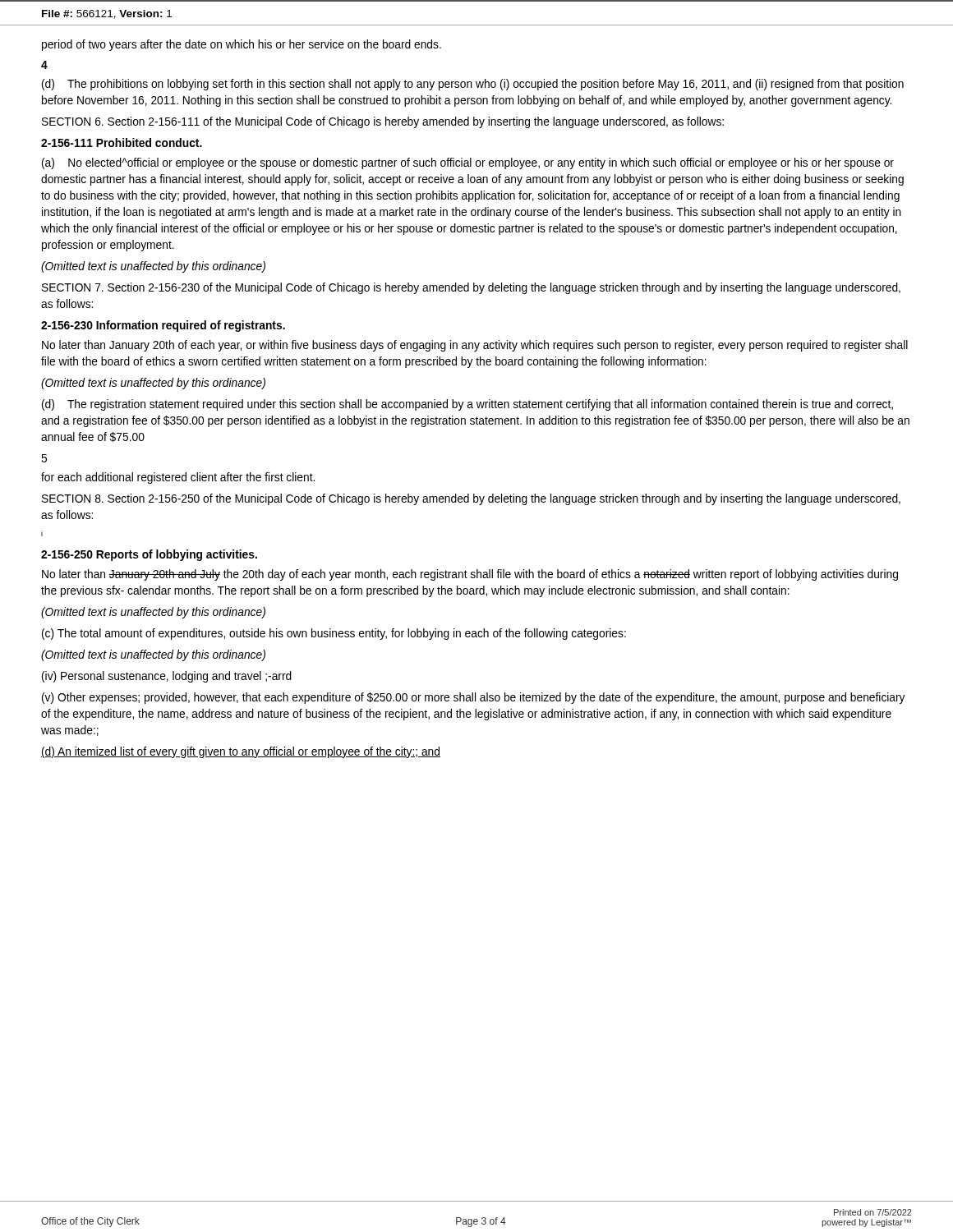Click on the block starting "(v) Other expenses; provided, however, that each"
Viewport: 953px width, 1232px height.
coord(473,714)
